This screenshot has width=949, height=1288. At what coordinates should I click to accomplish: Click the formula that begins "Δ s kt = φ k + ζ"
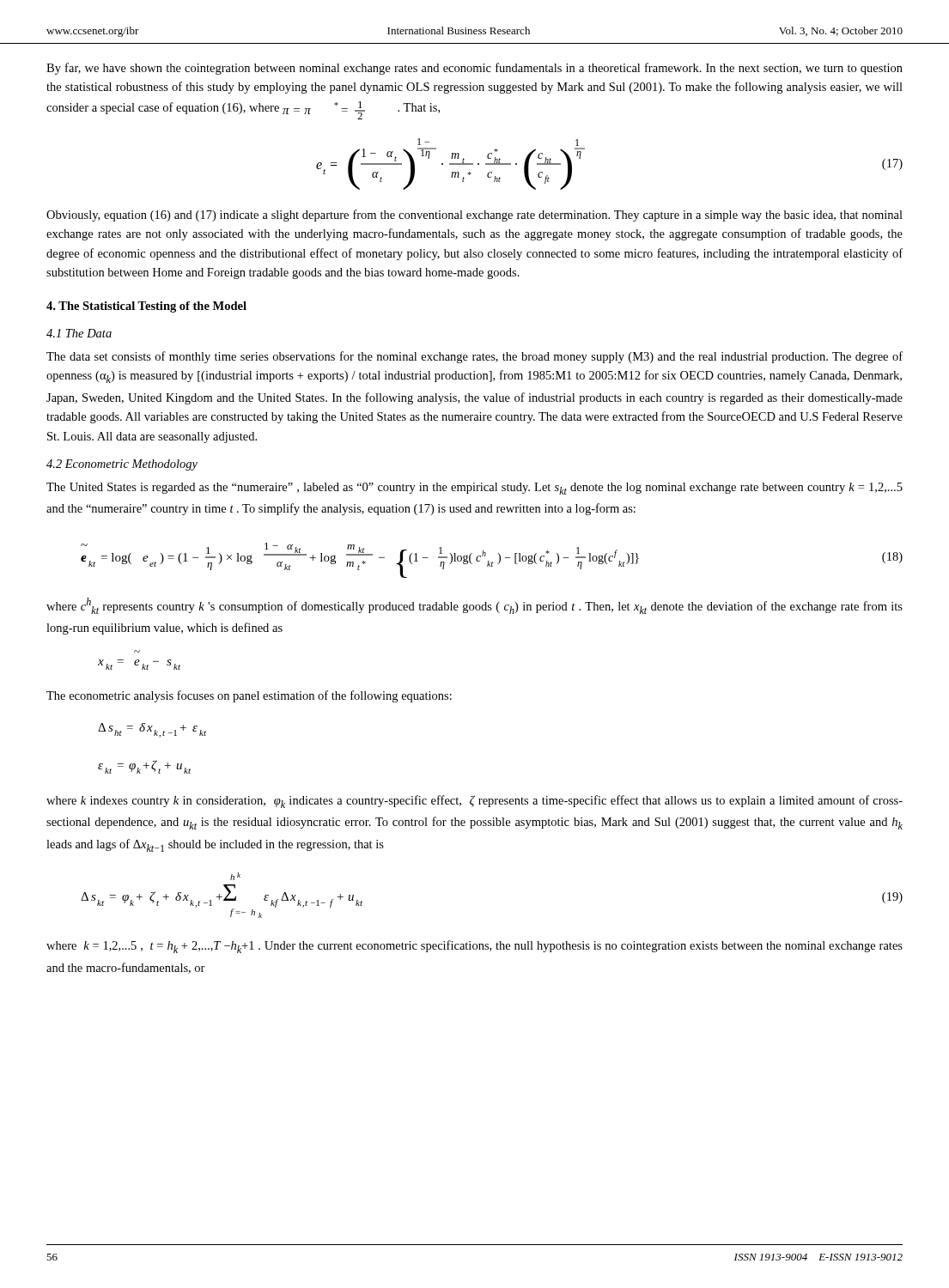point(235,876)
